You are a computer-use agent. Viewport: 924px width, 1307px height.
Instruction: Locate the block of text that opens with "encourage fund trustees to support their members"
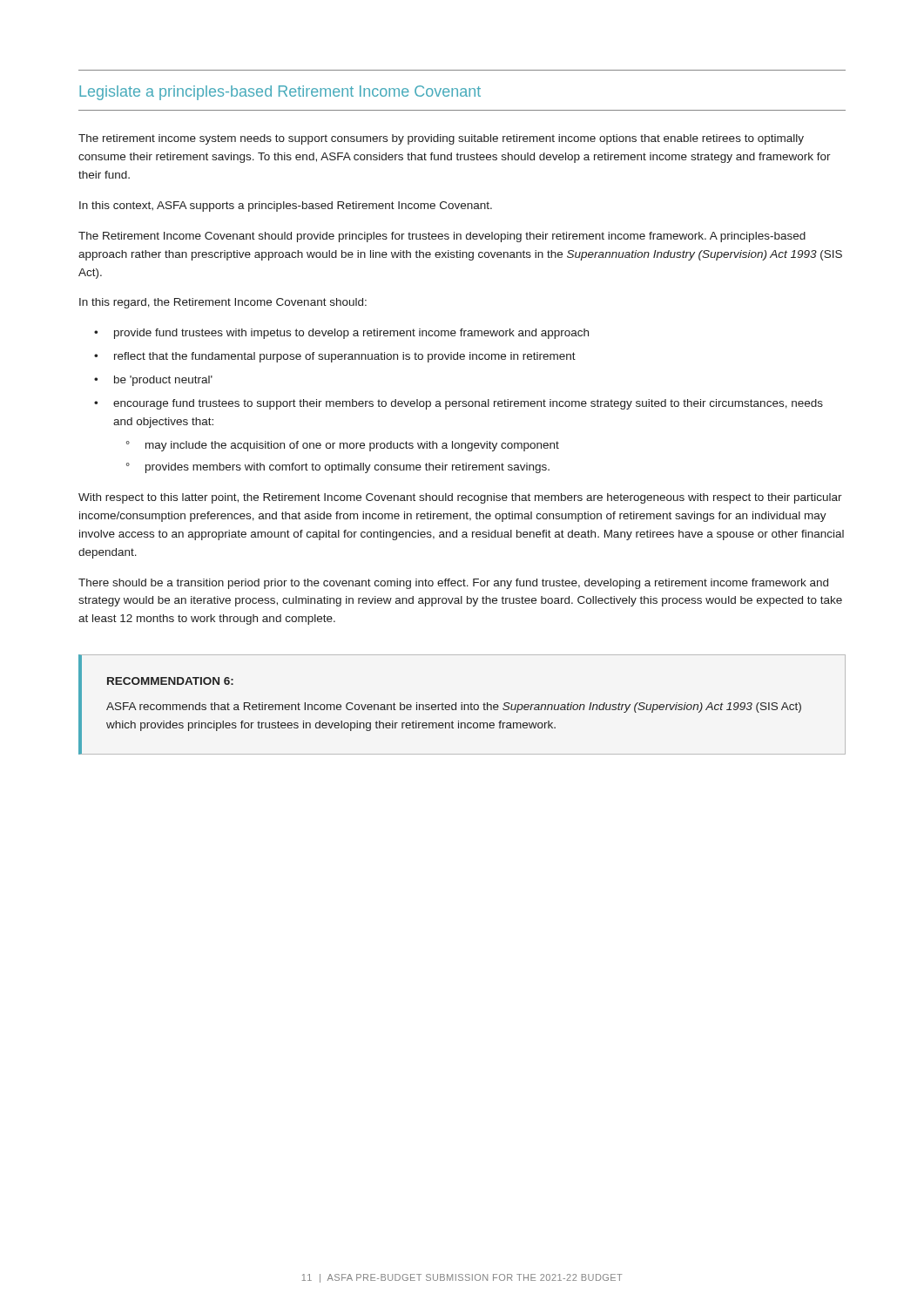pyautogui.click(x=479, y=437)
